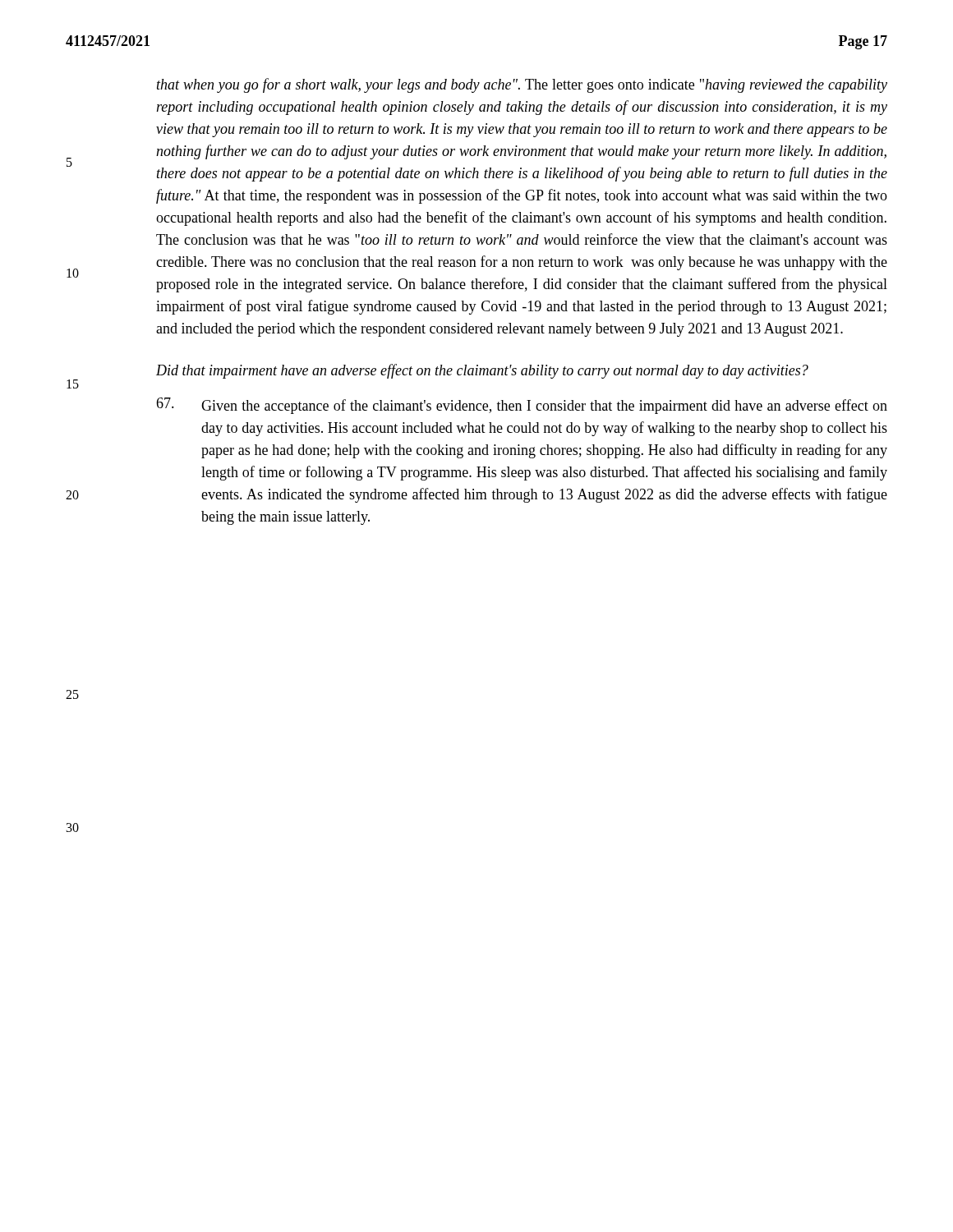This screenshot has height=1232, width=953.
Task: Click on the element starting "Given the acceptance of the claimant's"
Action: [522, 462]
